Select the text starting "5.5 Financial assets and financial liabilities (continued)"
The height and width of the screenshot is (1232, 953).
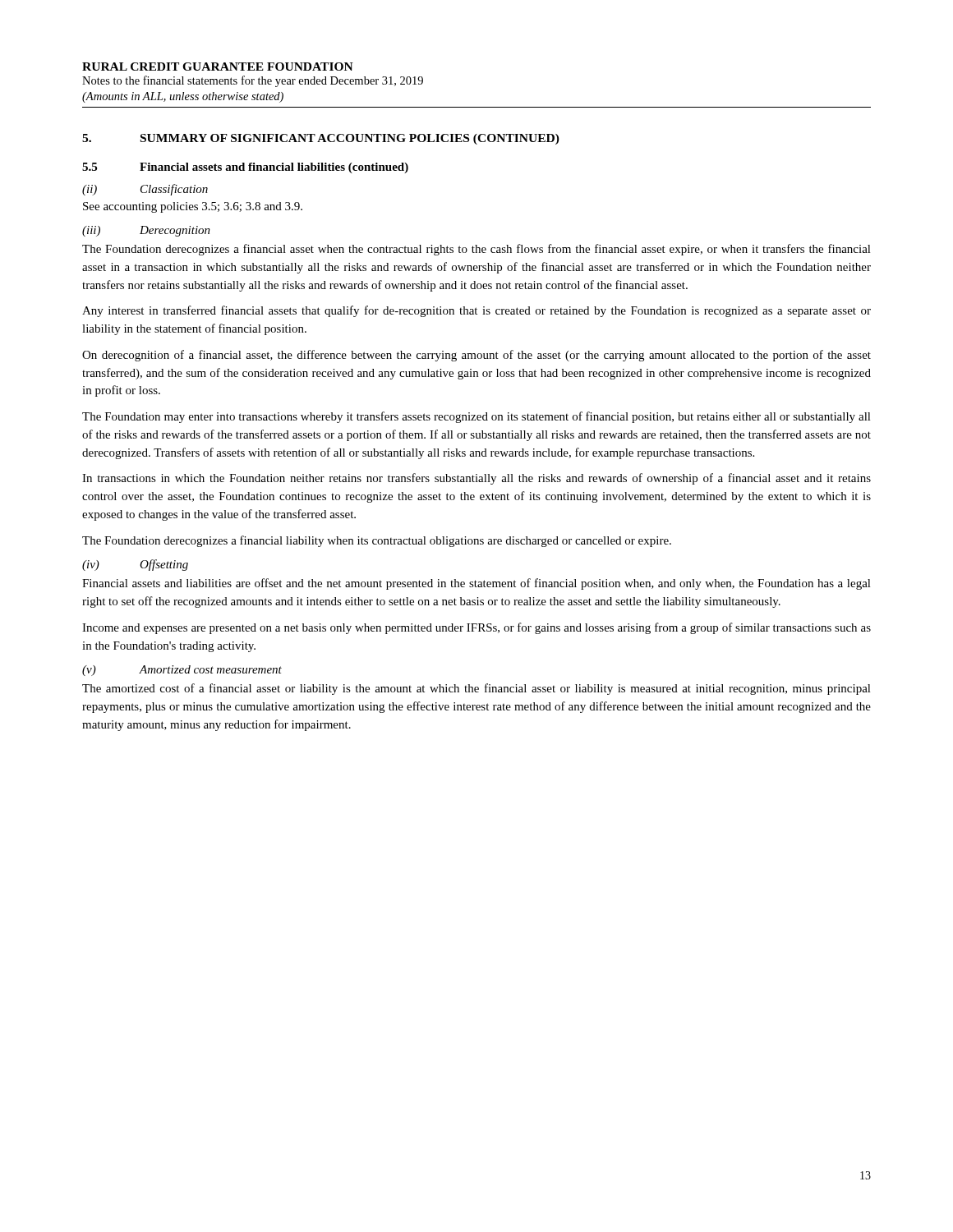point(245,168)
